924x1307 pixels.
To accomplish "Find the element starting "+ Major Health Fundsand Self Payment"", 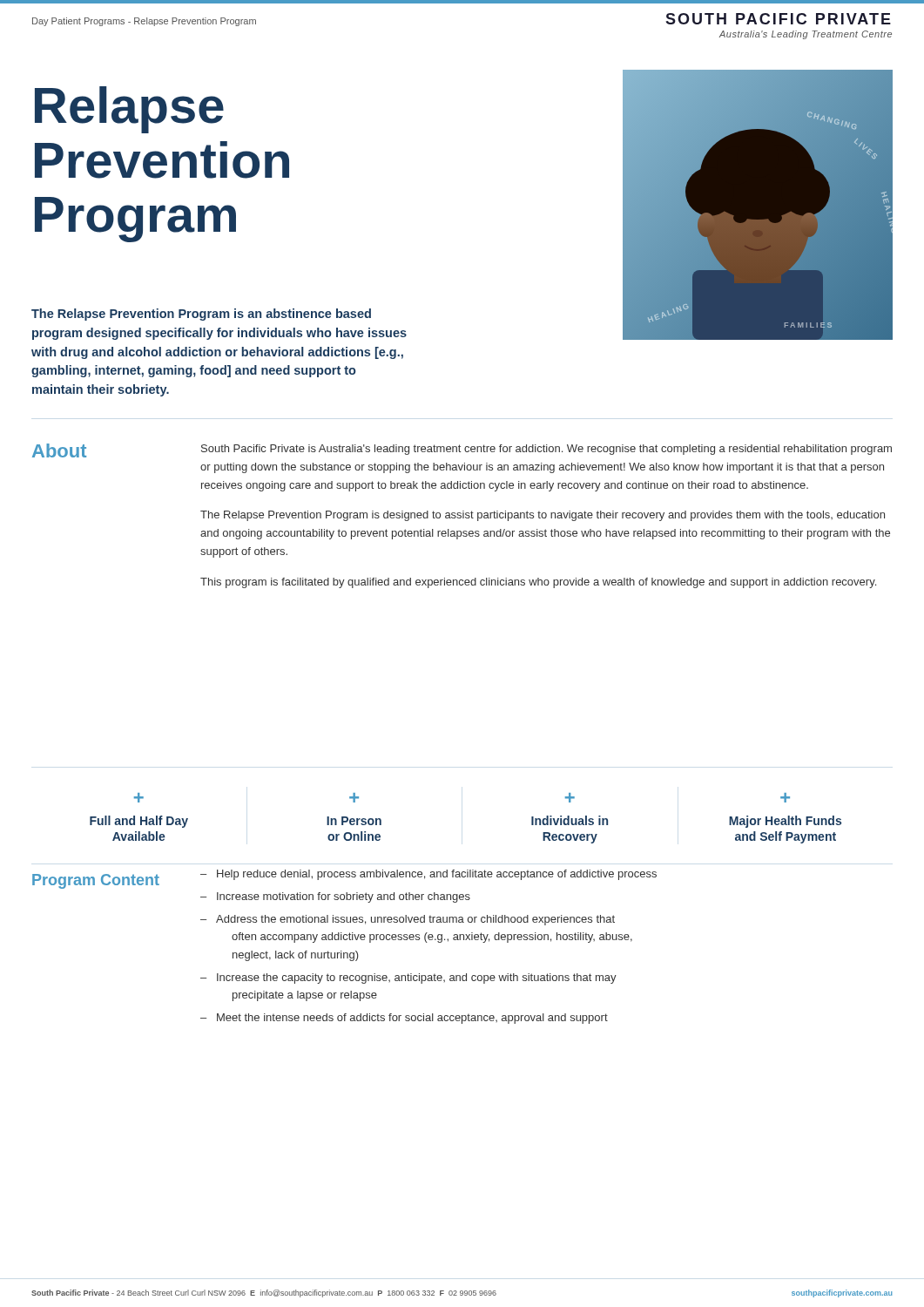I will [785, 815].
